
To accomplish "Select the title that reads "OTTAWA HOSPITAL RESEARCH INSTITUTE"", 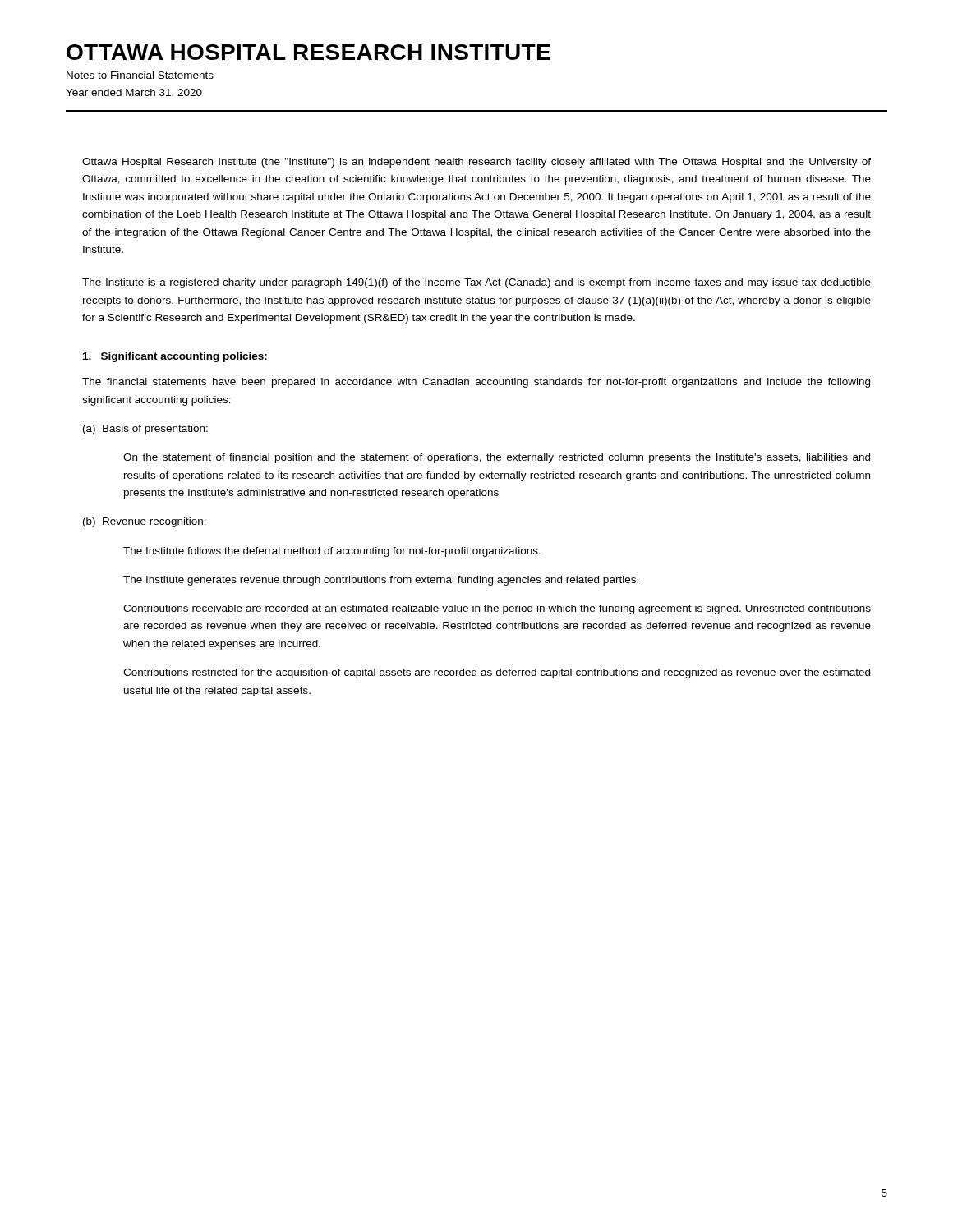I will (x=476, y=53).
